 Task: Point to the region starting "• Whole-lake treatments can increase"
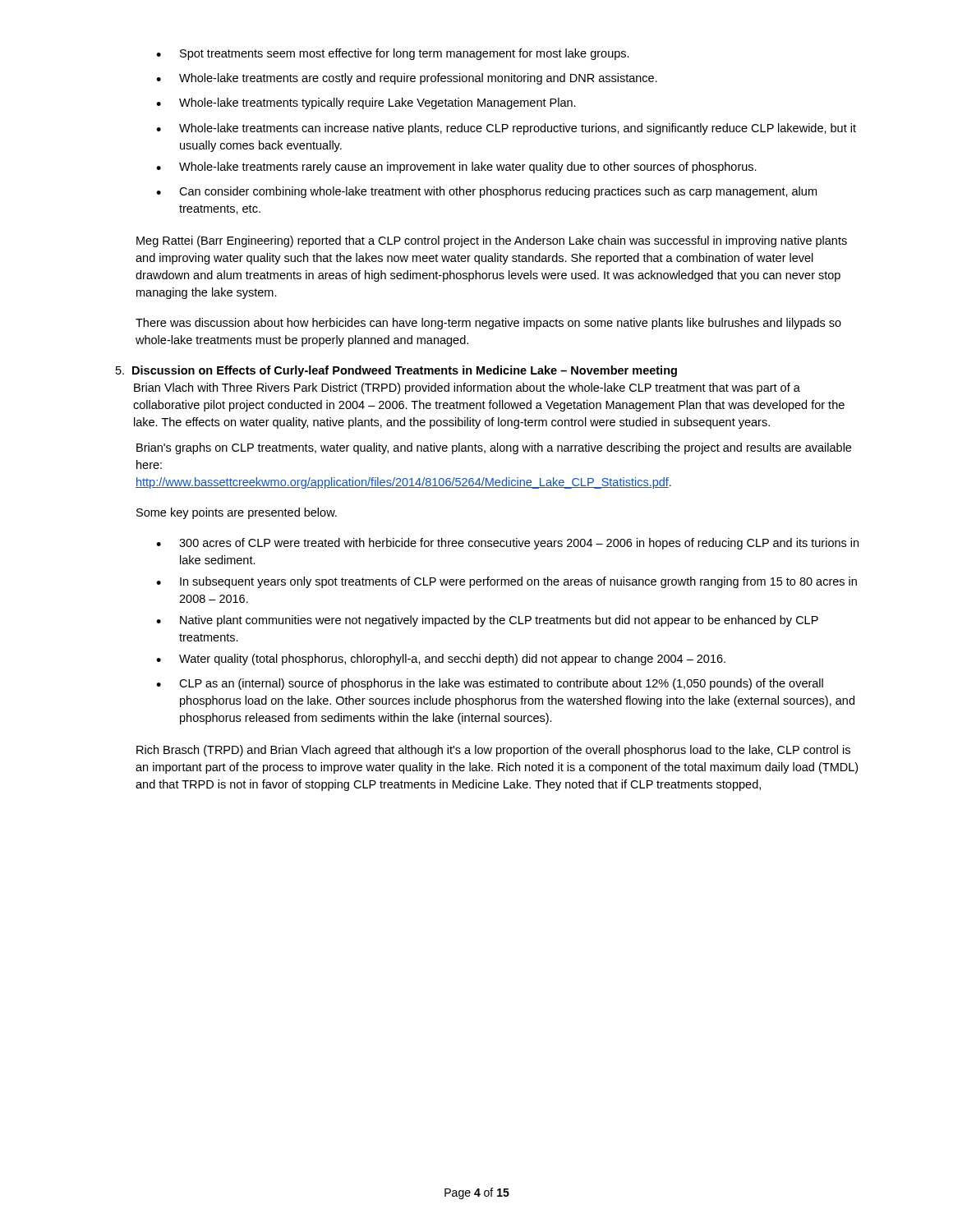509,137
